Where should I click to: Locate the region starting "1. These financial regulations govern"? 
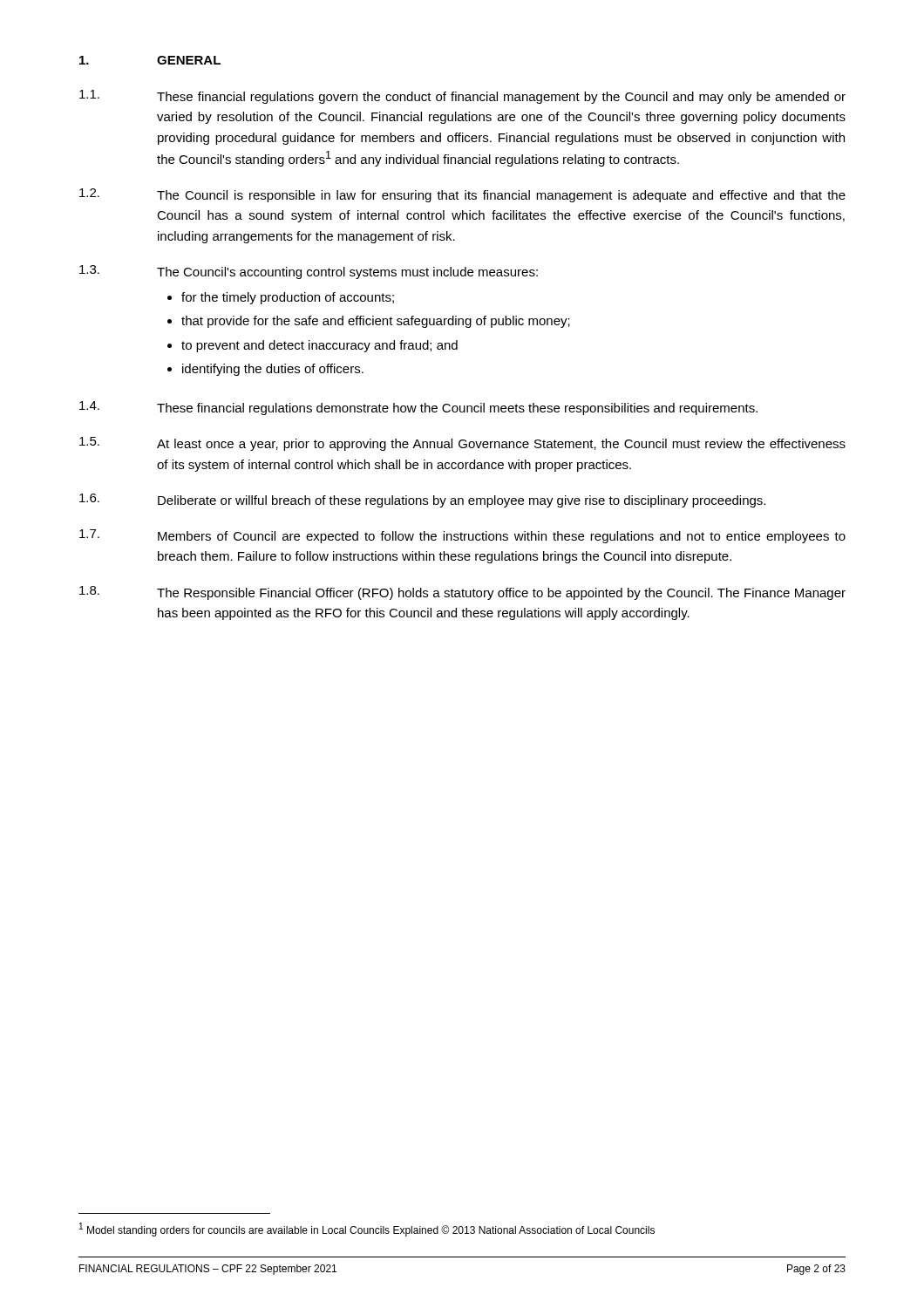pyautogui.click(x=462, y=128)
